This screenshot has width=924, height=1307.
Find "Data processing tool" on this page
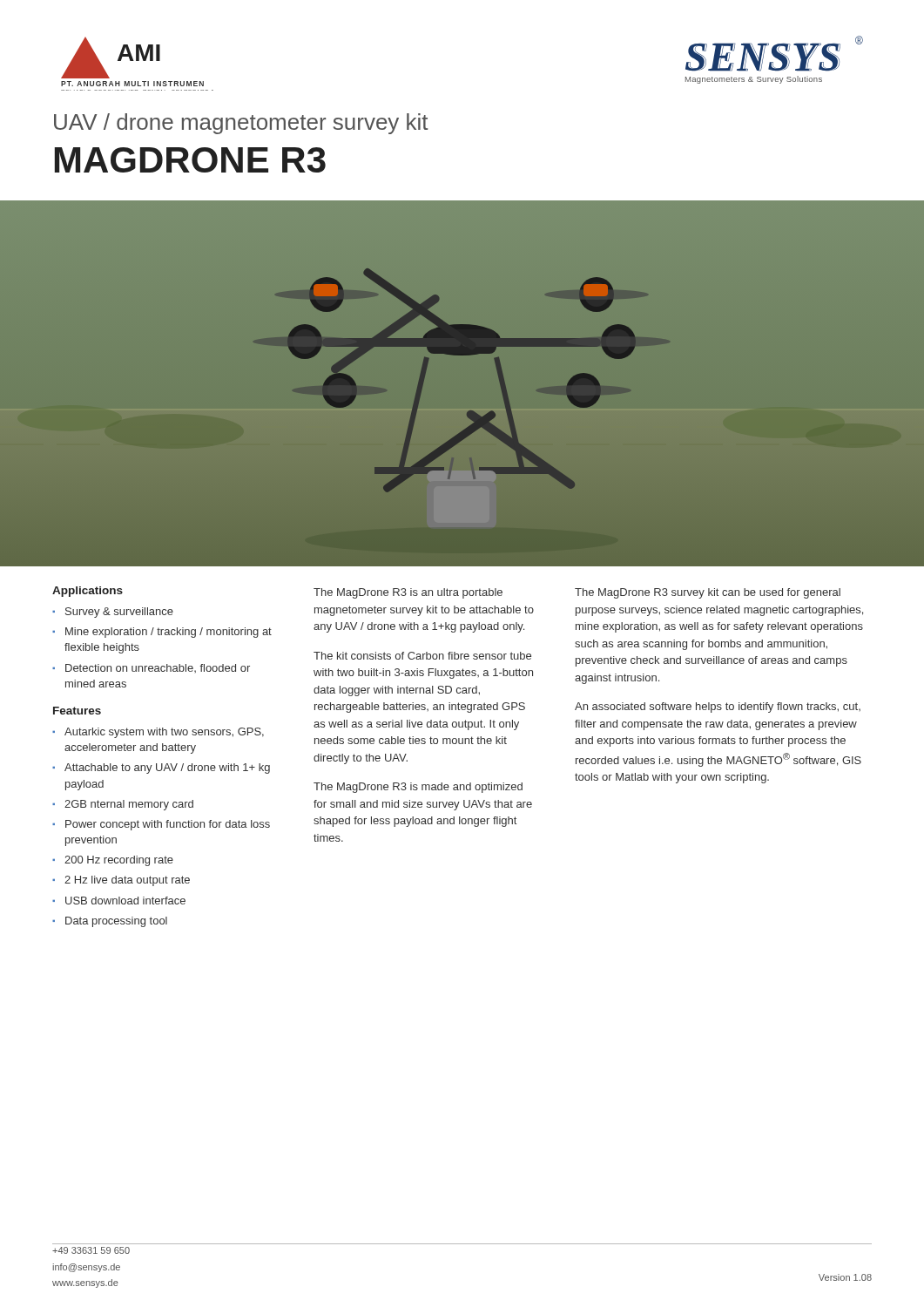pyautogui.click(x=116, y=920)
